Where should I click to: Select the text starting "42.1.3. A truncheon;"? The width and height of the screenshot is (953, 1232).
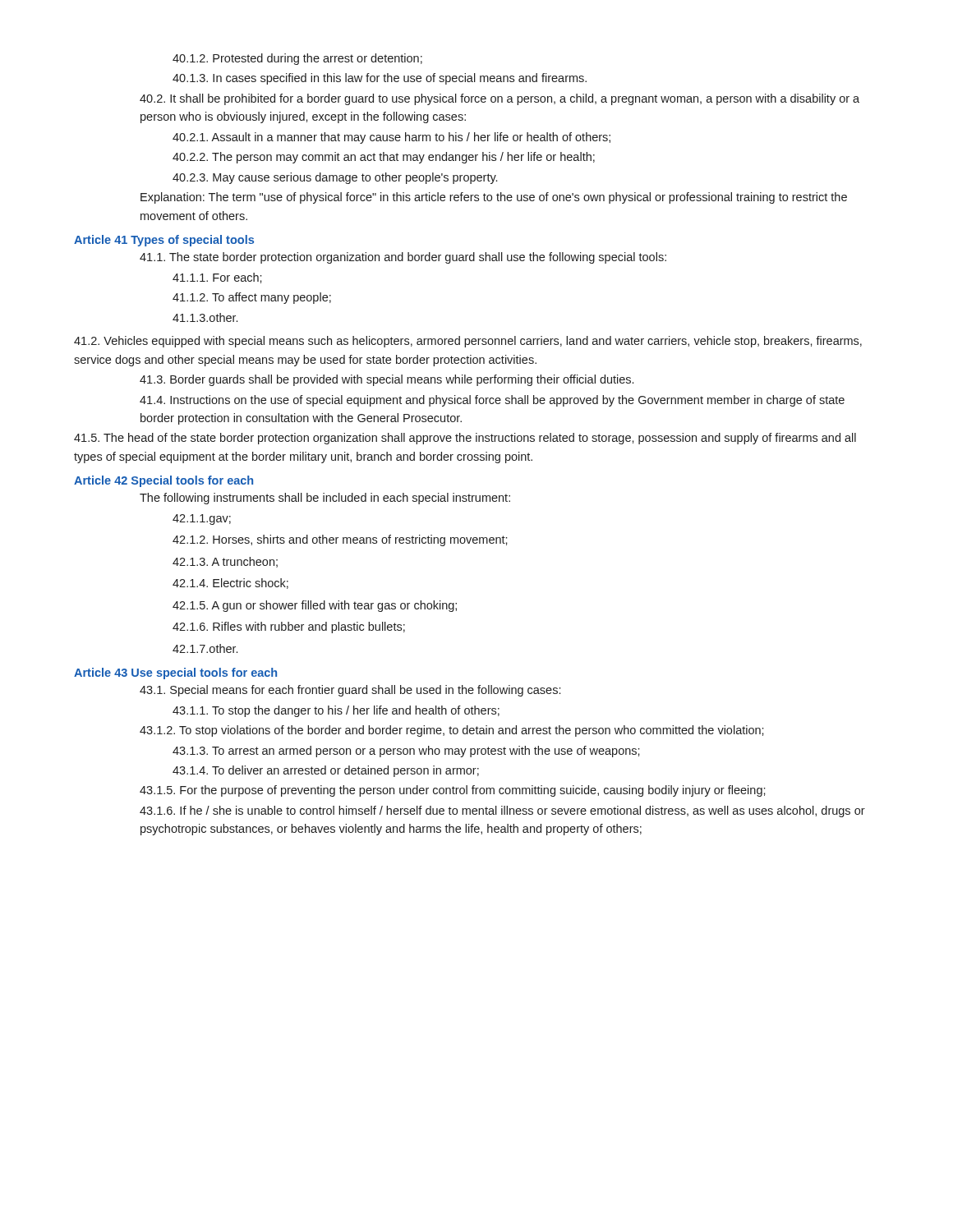click(225, 562)
